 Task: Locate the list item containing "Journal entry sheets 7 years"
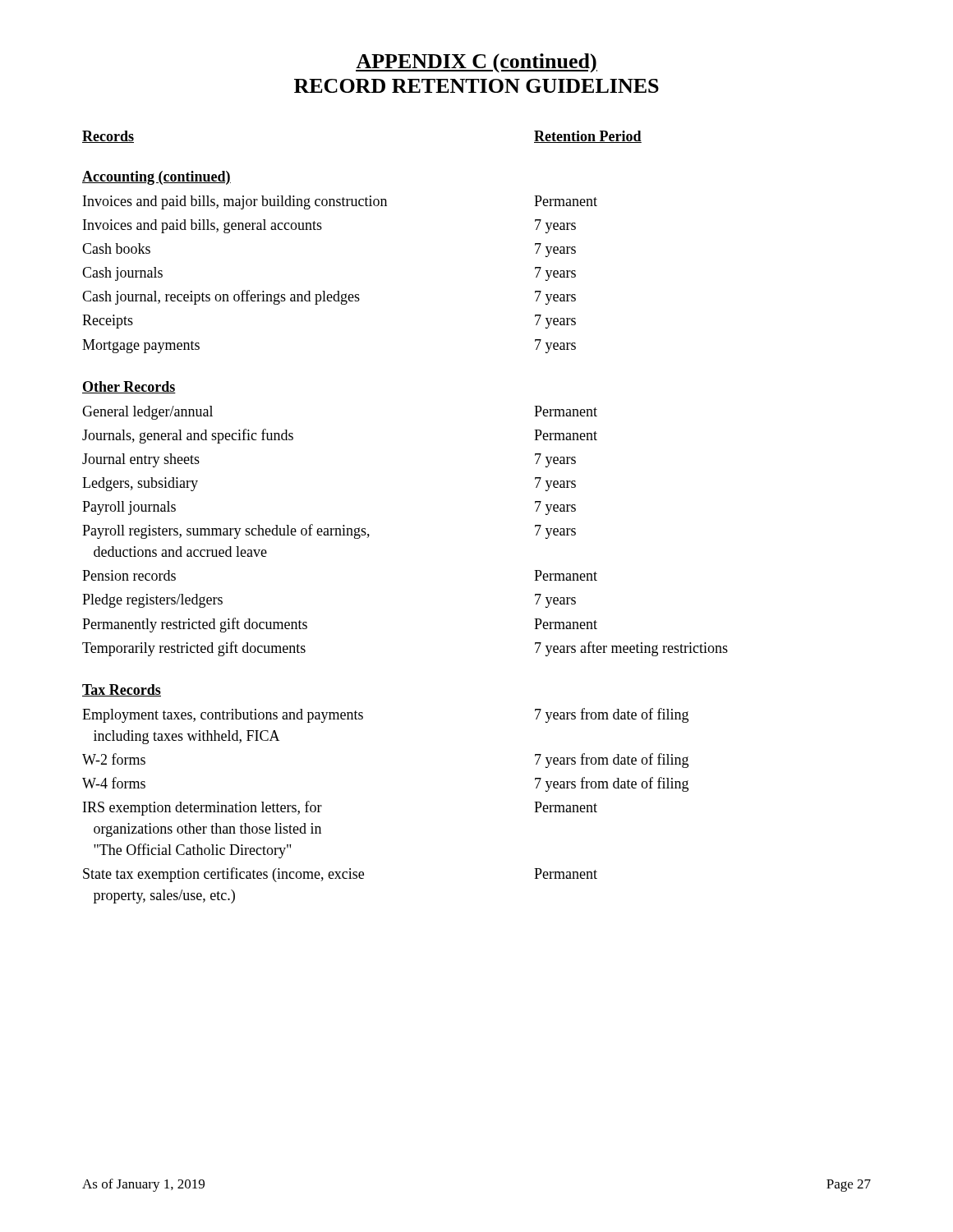tap(138, 460)
